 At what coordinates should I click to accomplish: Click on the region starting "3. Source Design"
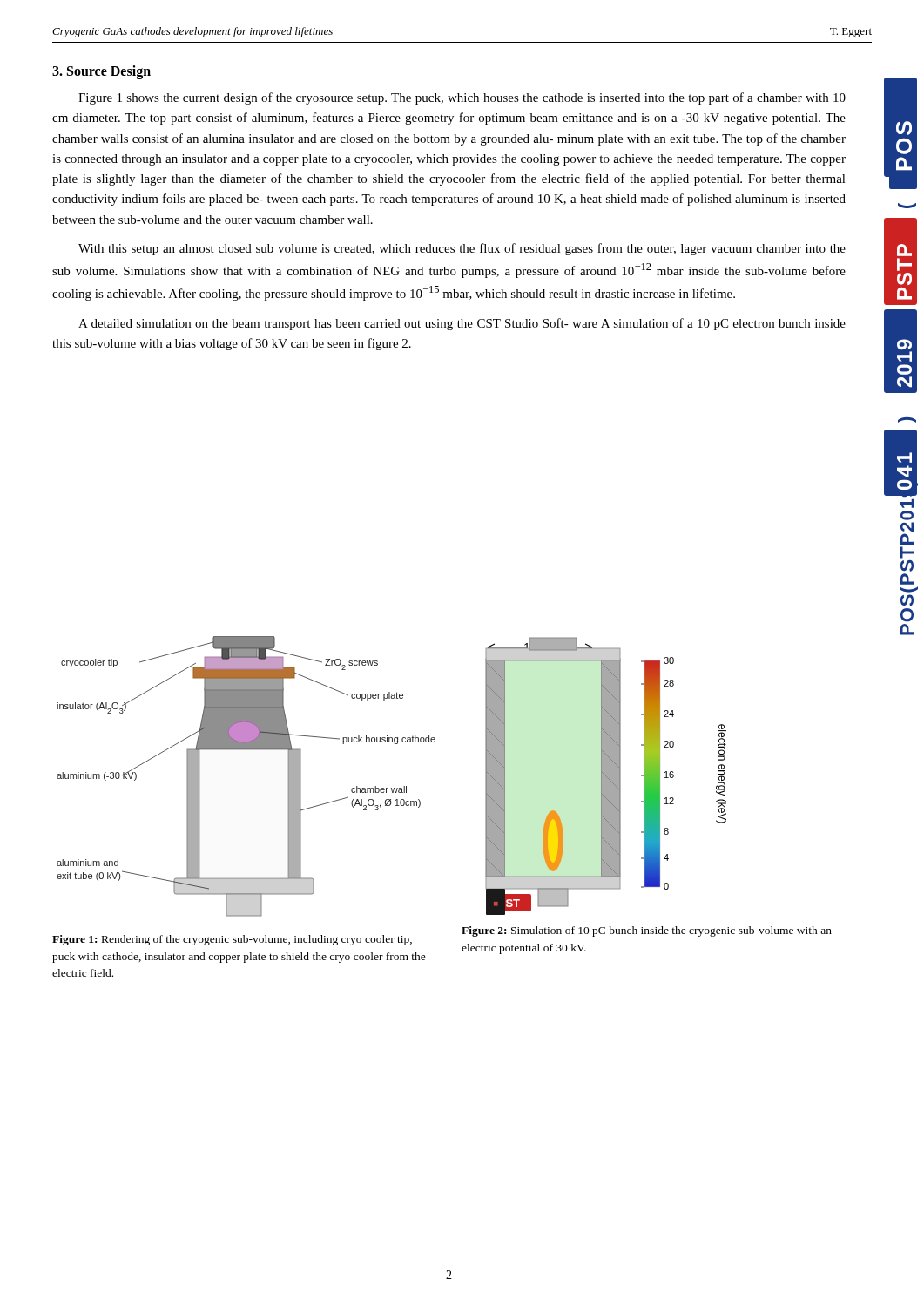102,71
